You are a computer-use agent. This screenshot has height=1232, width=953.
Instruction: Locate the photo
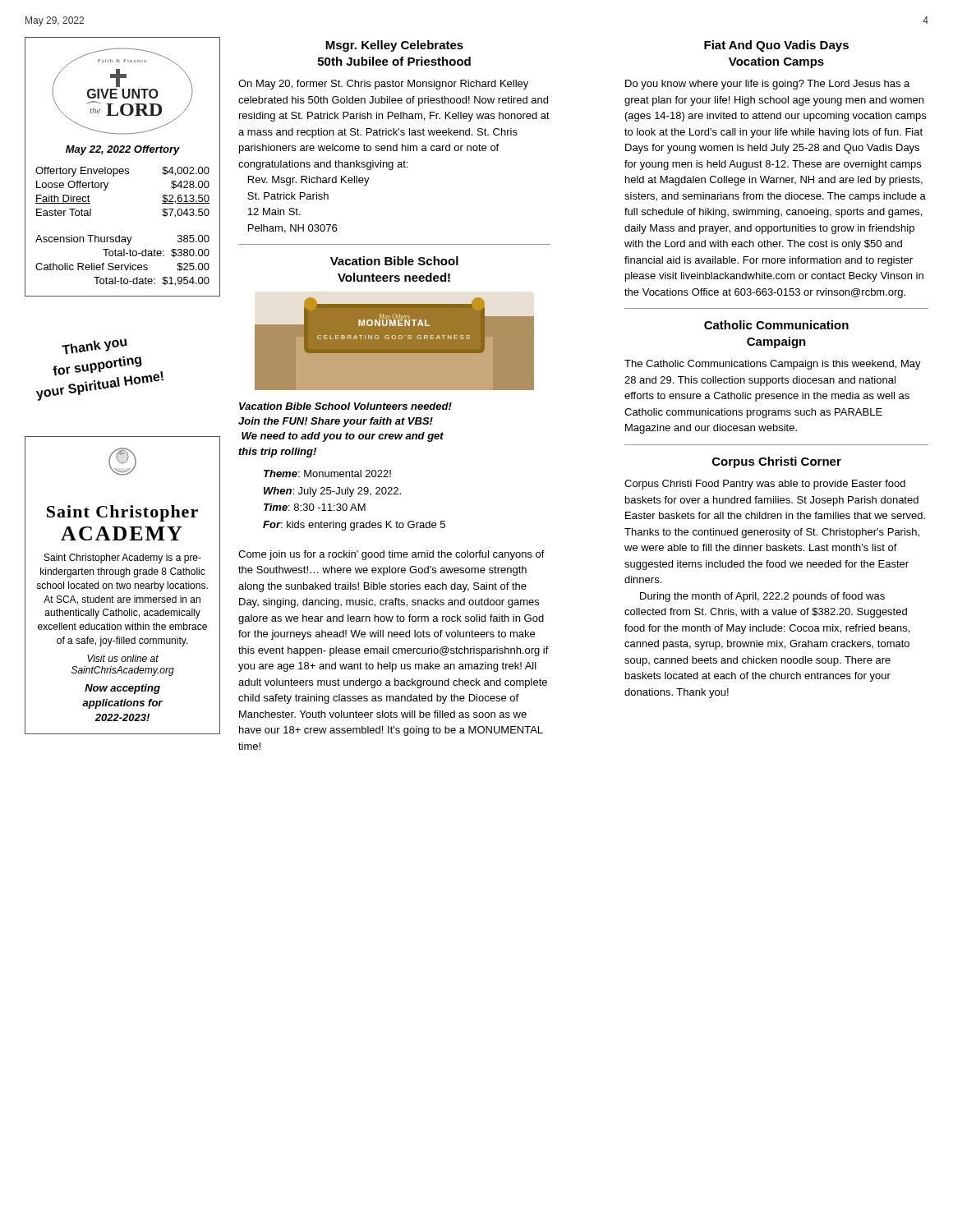click(x=394, y=342)
